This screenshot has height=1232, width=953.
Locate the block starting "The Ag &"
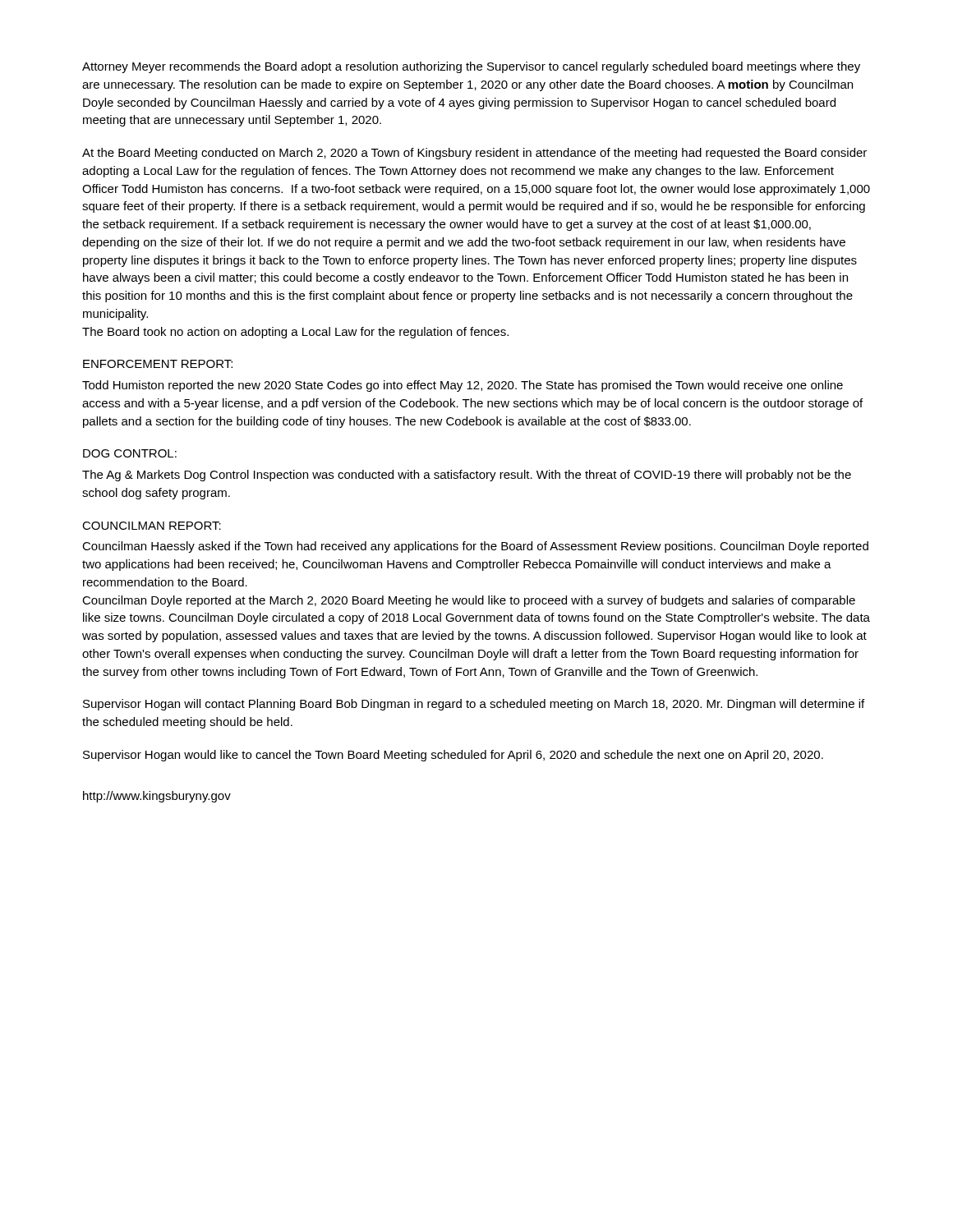(467, 483)
